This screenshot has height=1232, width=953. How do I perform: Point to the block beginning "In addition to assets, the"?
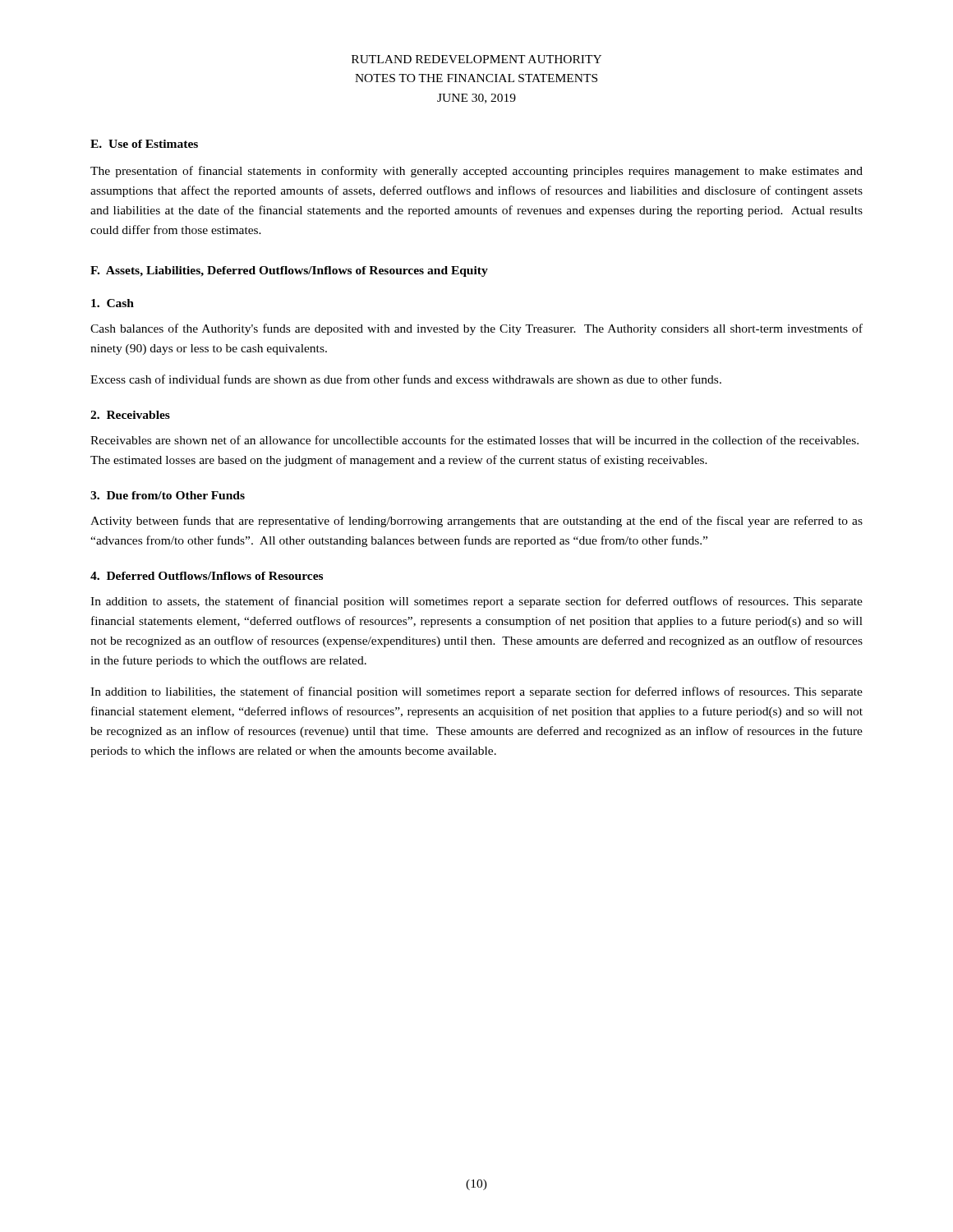click(476, 630)
